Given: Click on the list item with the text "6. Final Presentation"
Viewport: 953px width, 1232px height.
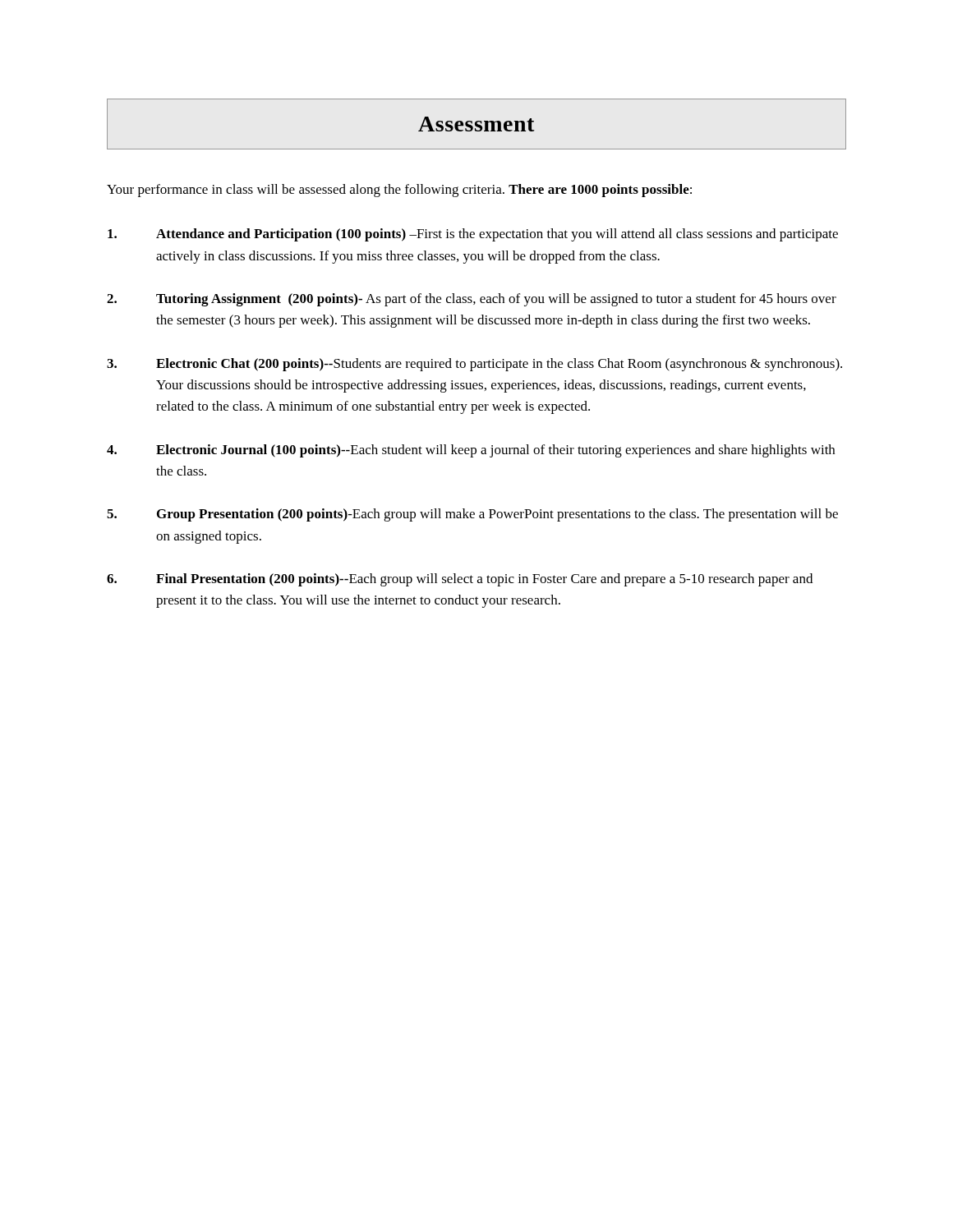Looking at the screenshot, I should click(476, 590).
